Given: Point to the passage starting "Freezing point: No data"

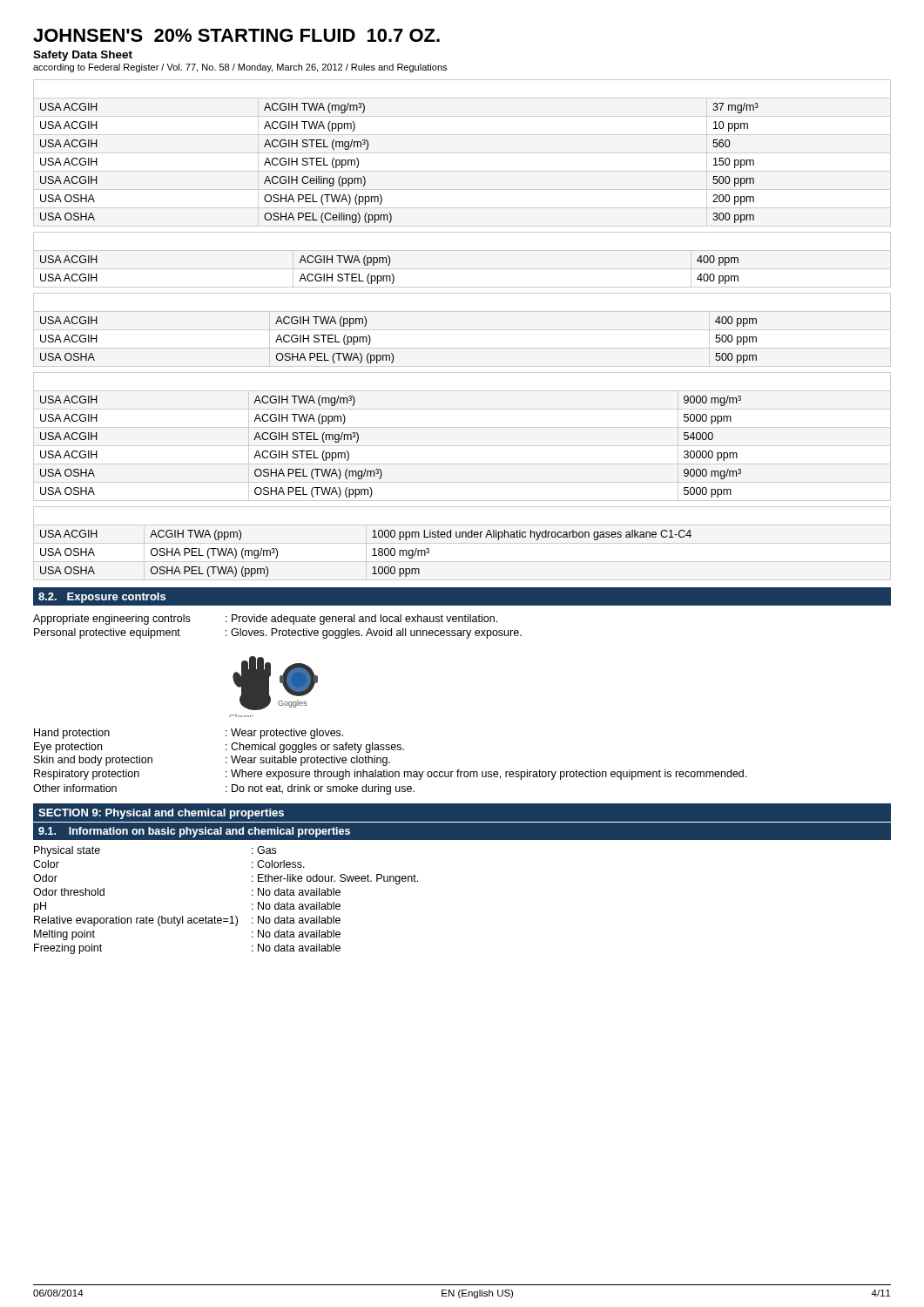Looking at the screenshot, I should coord(65,948).
